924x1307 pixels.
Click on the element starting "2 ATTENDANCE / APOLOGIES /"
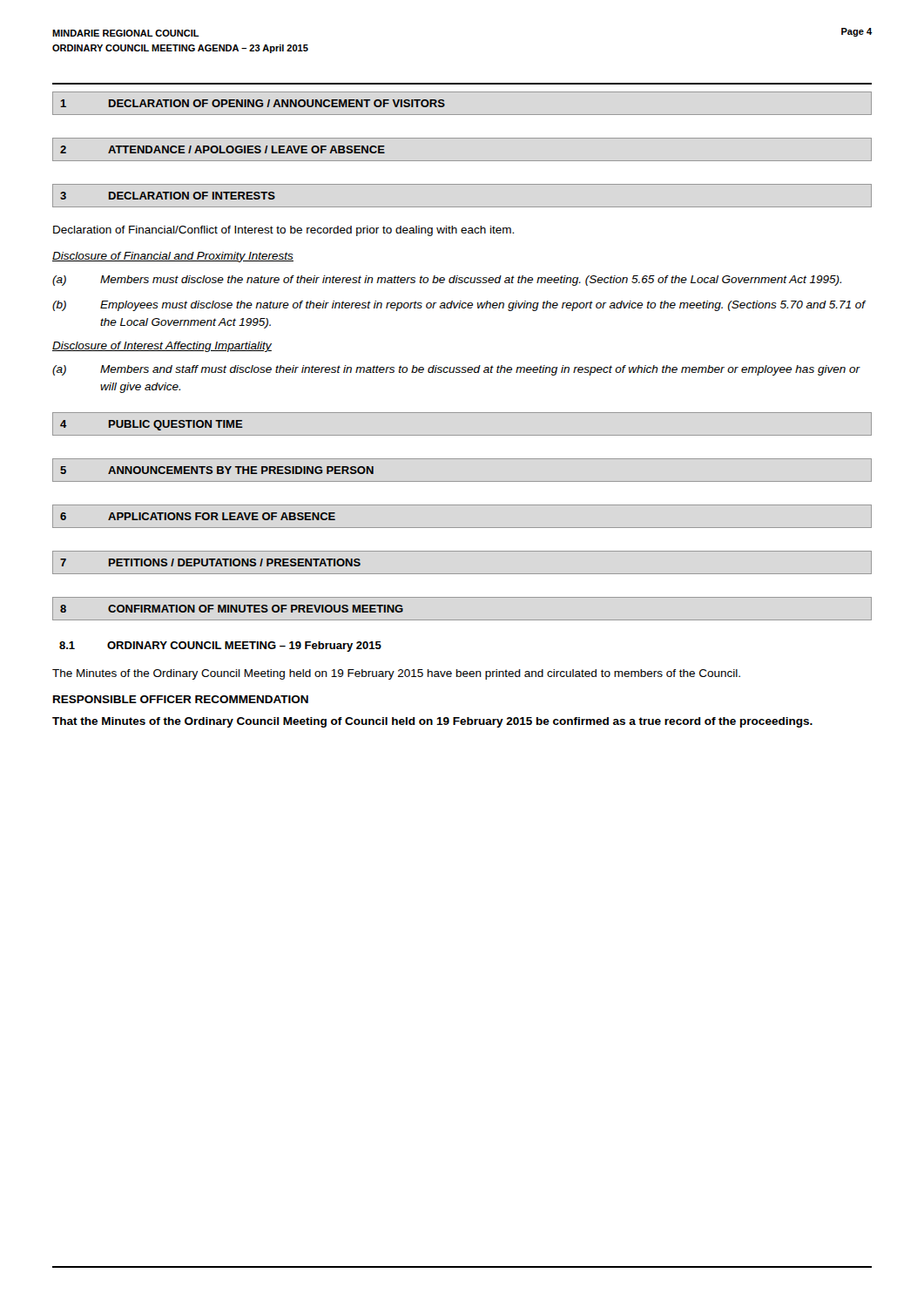(222, 149)
